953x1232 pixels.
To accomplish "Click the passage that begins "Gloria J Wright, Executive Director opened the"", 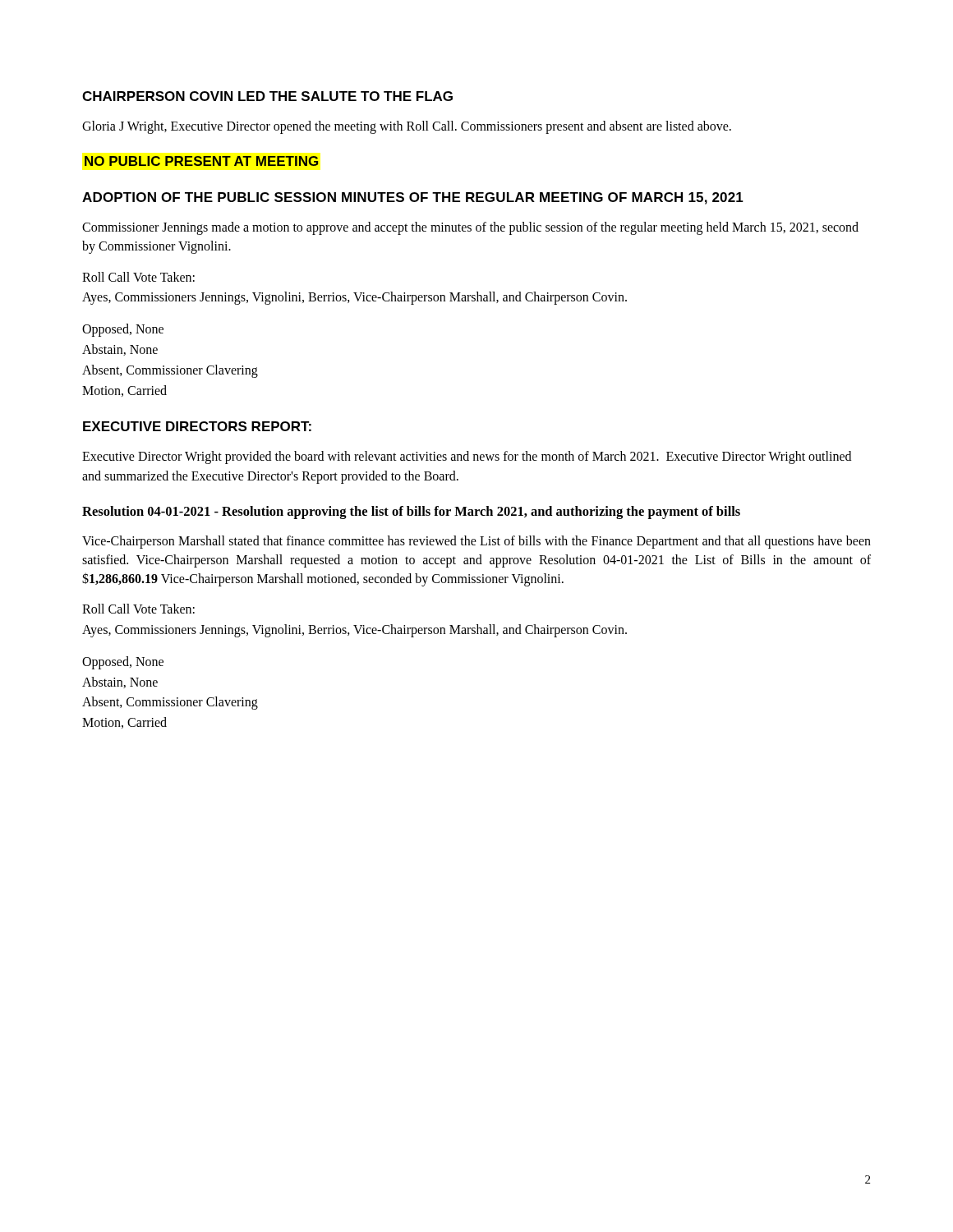I will (x=407, y=126).
